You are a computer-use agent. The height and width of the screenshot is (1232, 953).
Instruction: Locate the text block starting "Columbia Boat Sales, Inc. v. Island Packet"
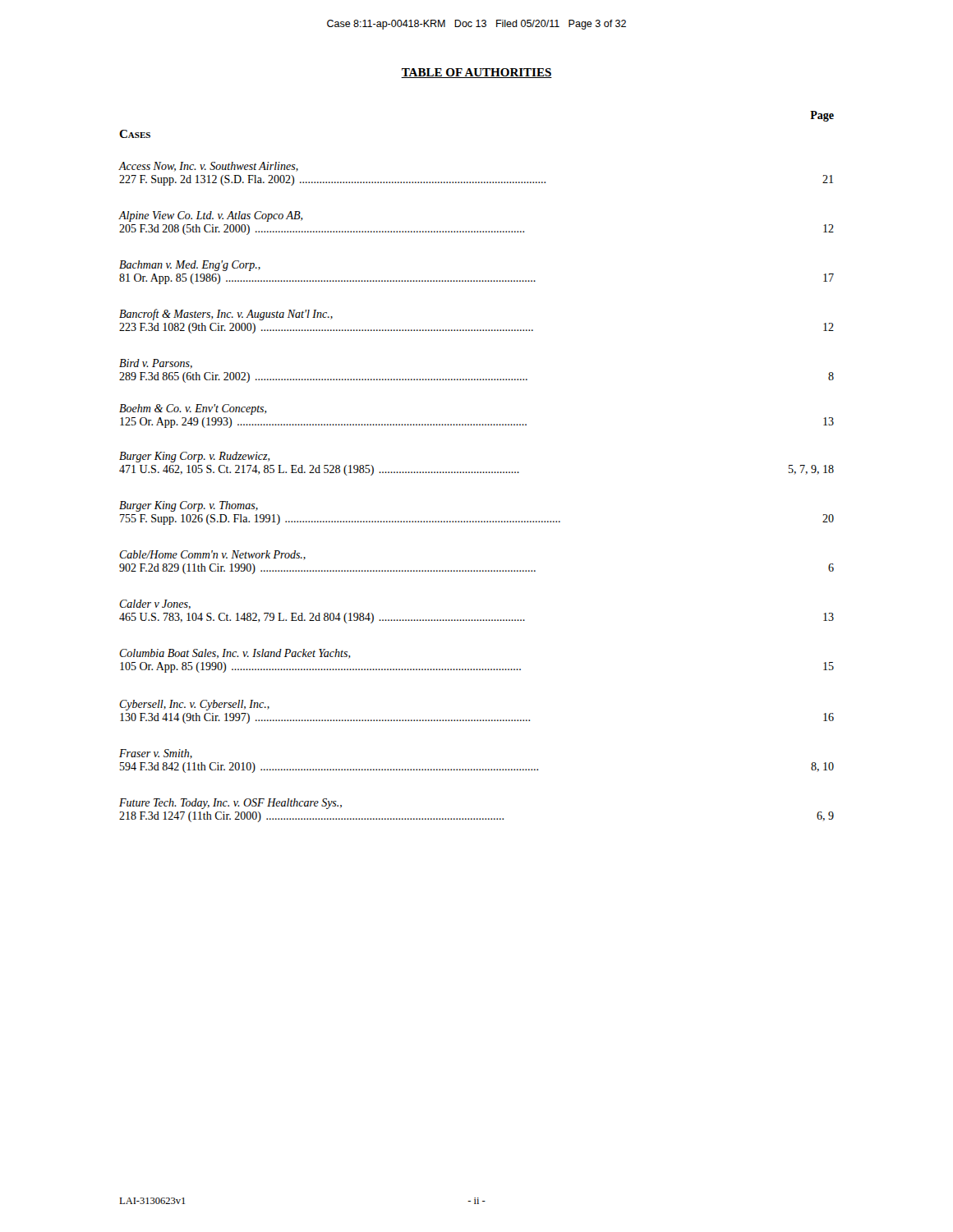point(476,660)
